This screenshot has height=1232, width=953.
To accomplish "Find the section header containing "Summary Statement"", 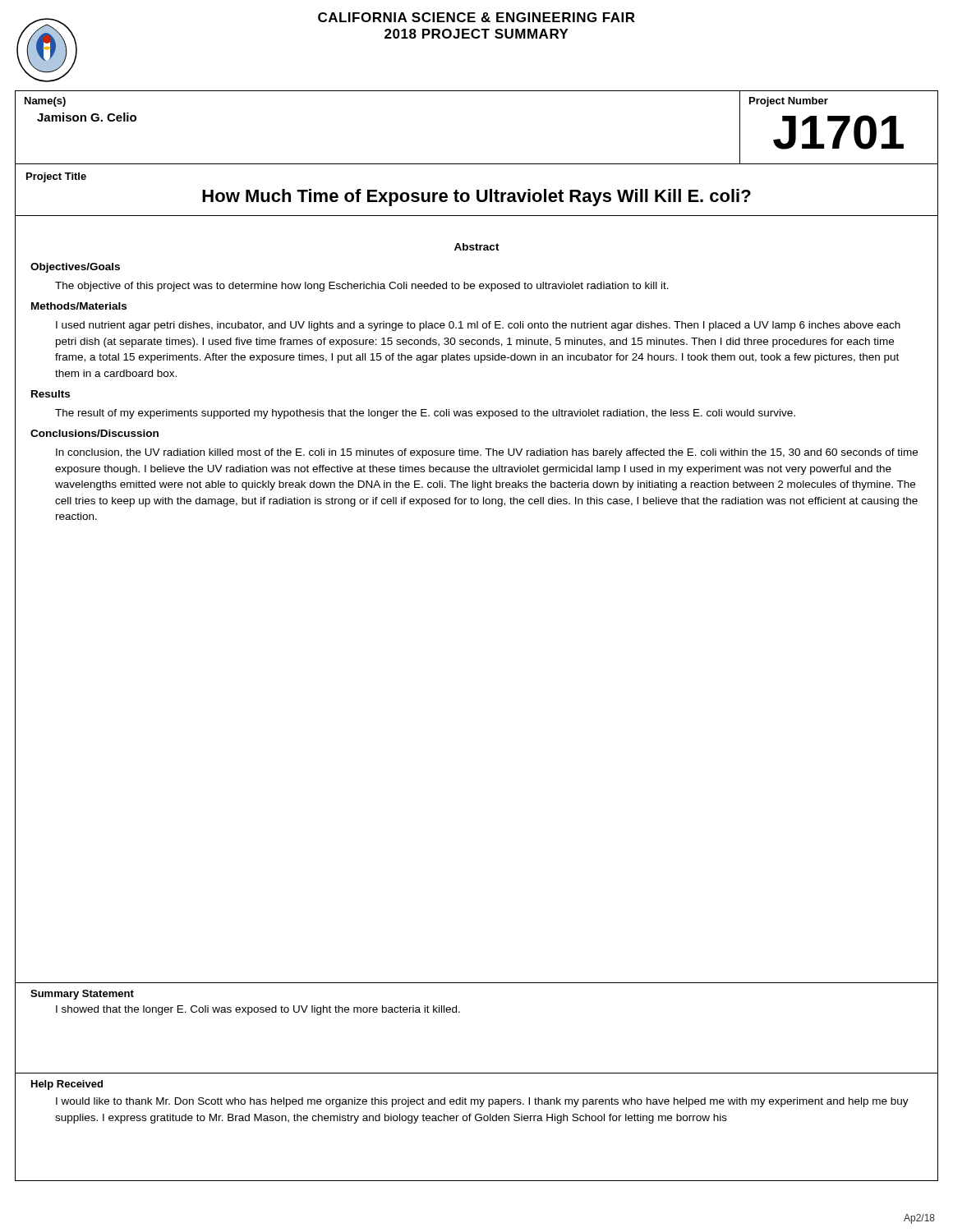I will pos(82,993).
